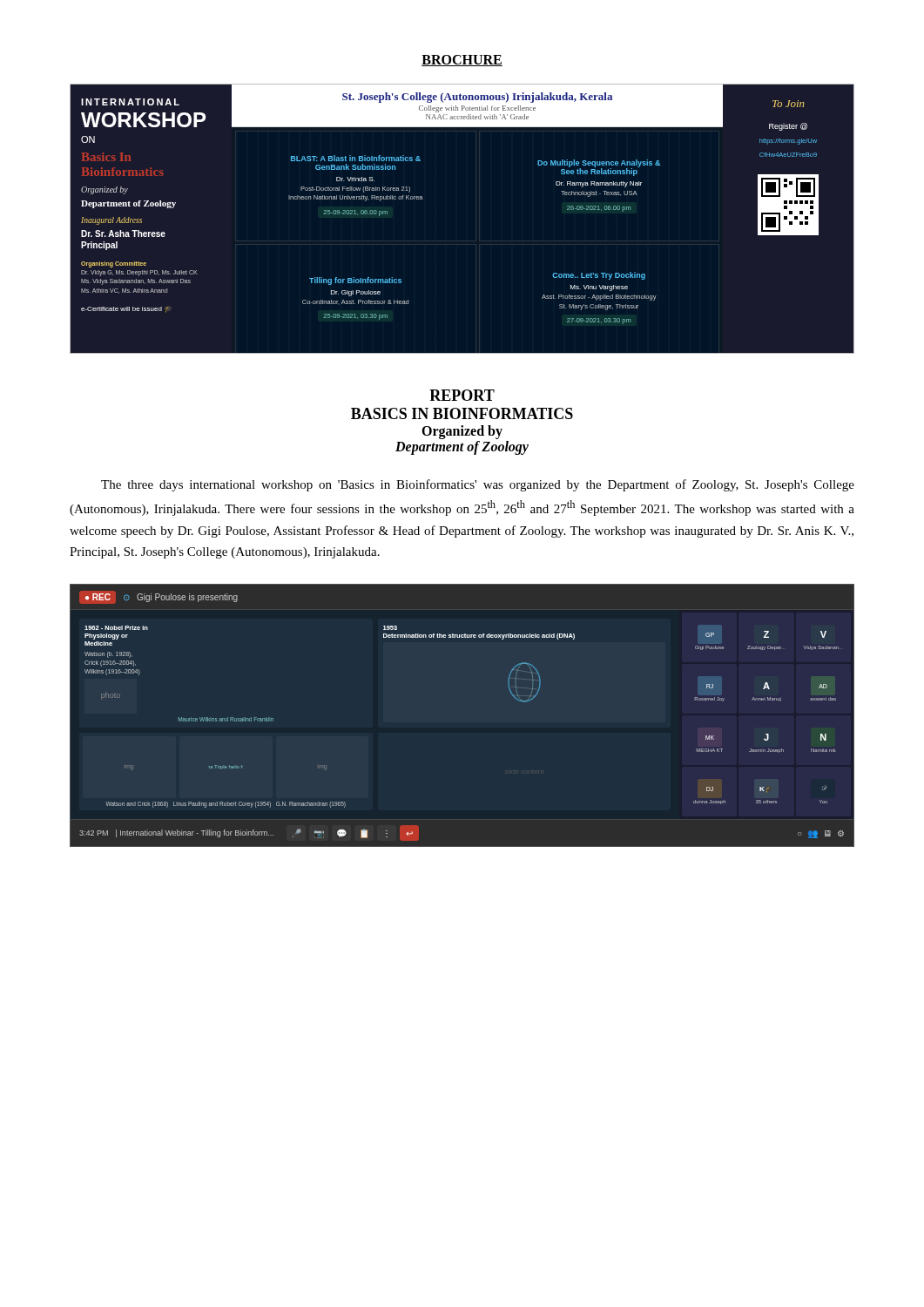This screenshot has height=1307, width=924.
Task: Select the text block containing "The three days"
Action: [x=462, y=518]
